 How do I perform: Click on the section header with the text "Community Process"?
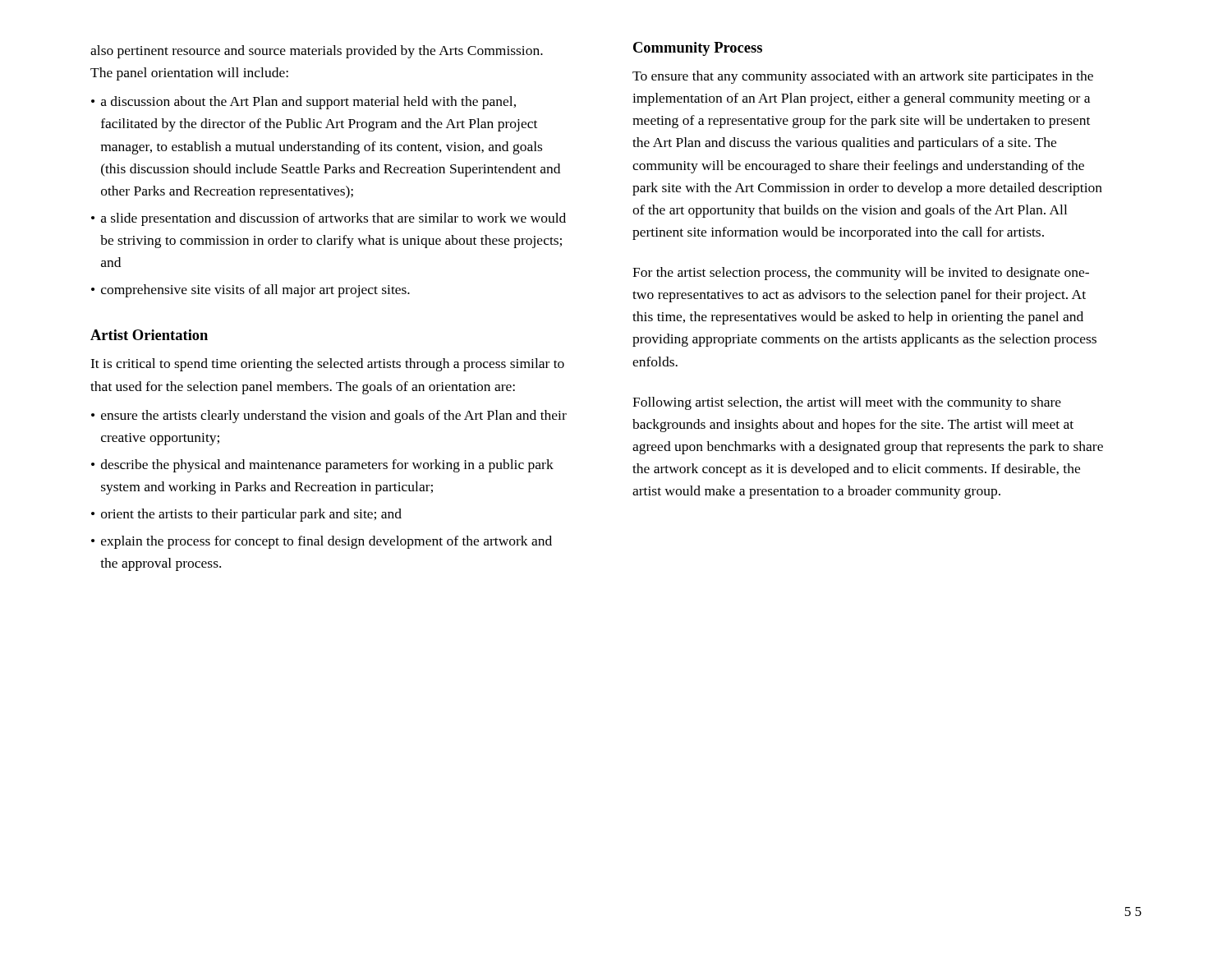(697, 48)
